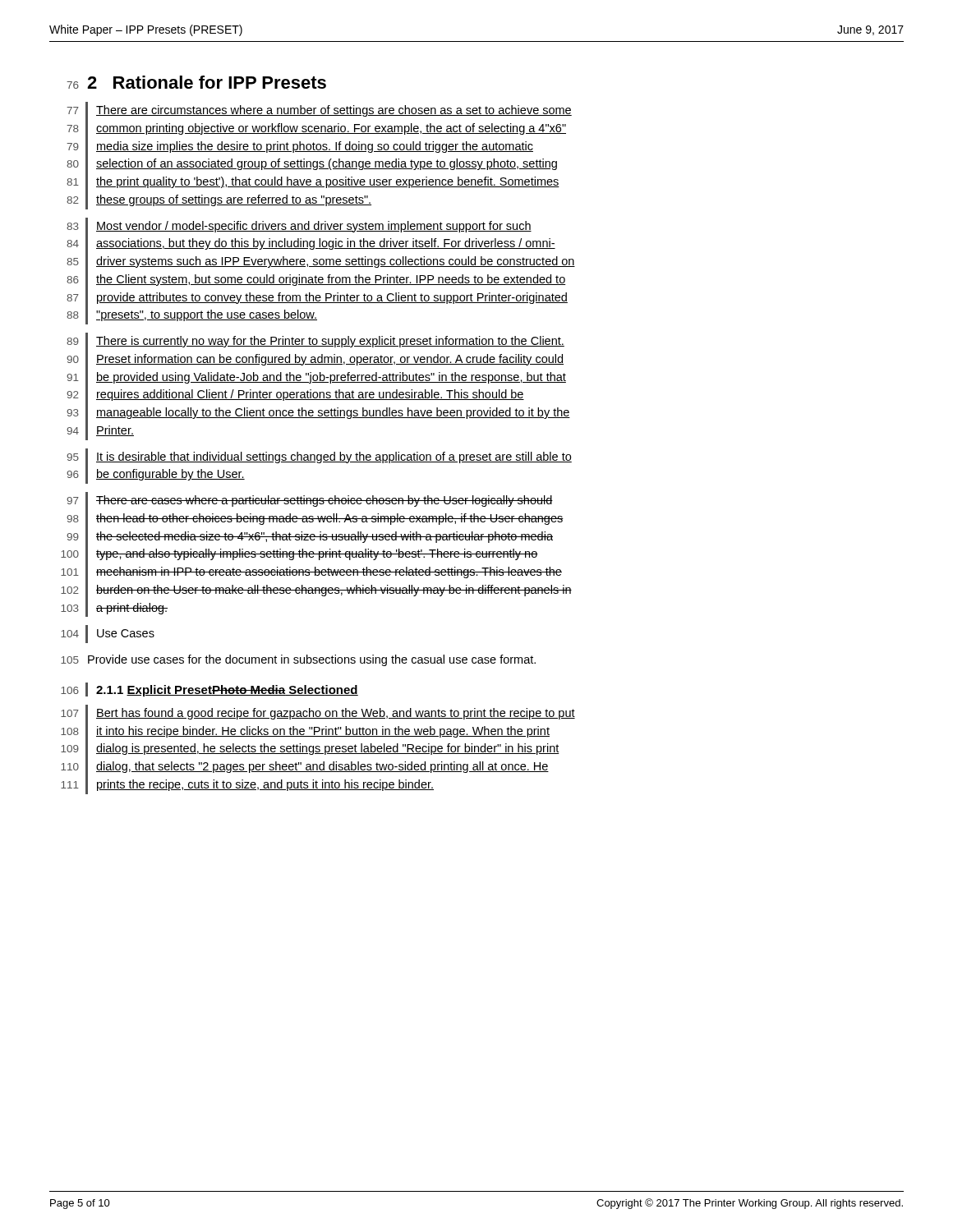Point to "106 2.1.1 Explicit PresetPhoto Media Selectioned"
The height and width of the screenshot is (1232, 953).
pyautogui.click(x=209, y=690)
